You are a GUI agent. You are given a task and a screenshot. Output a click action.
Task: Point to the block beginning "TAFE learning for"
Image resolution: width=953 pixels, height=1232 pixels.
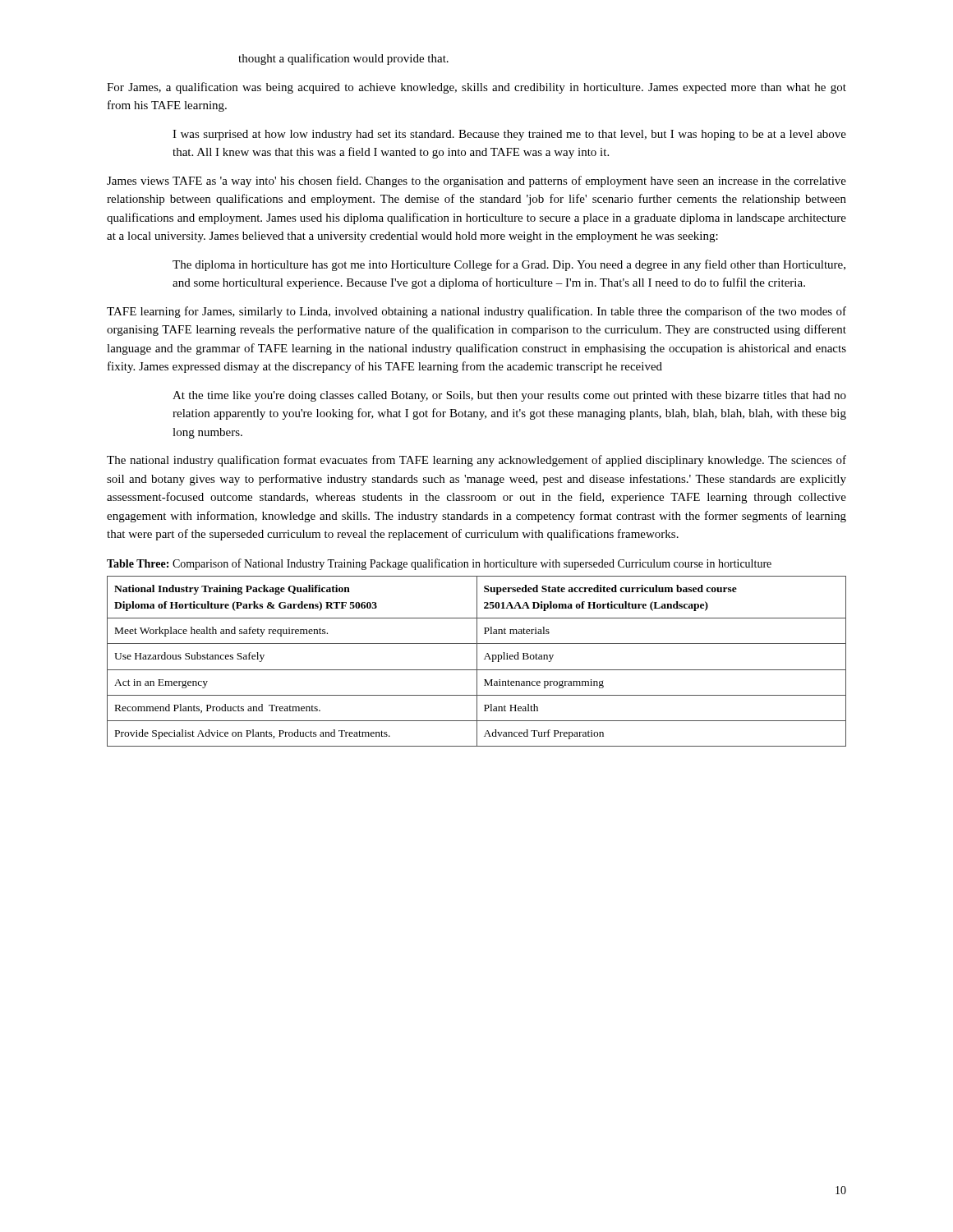tap(476, 339)
